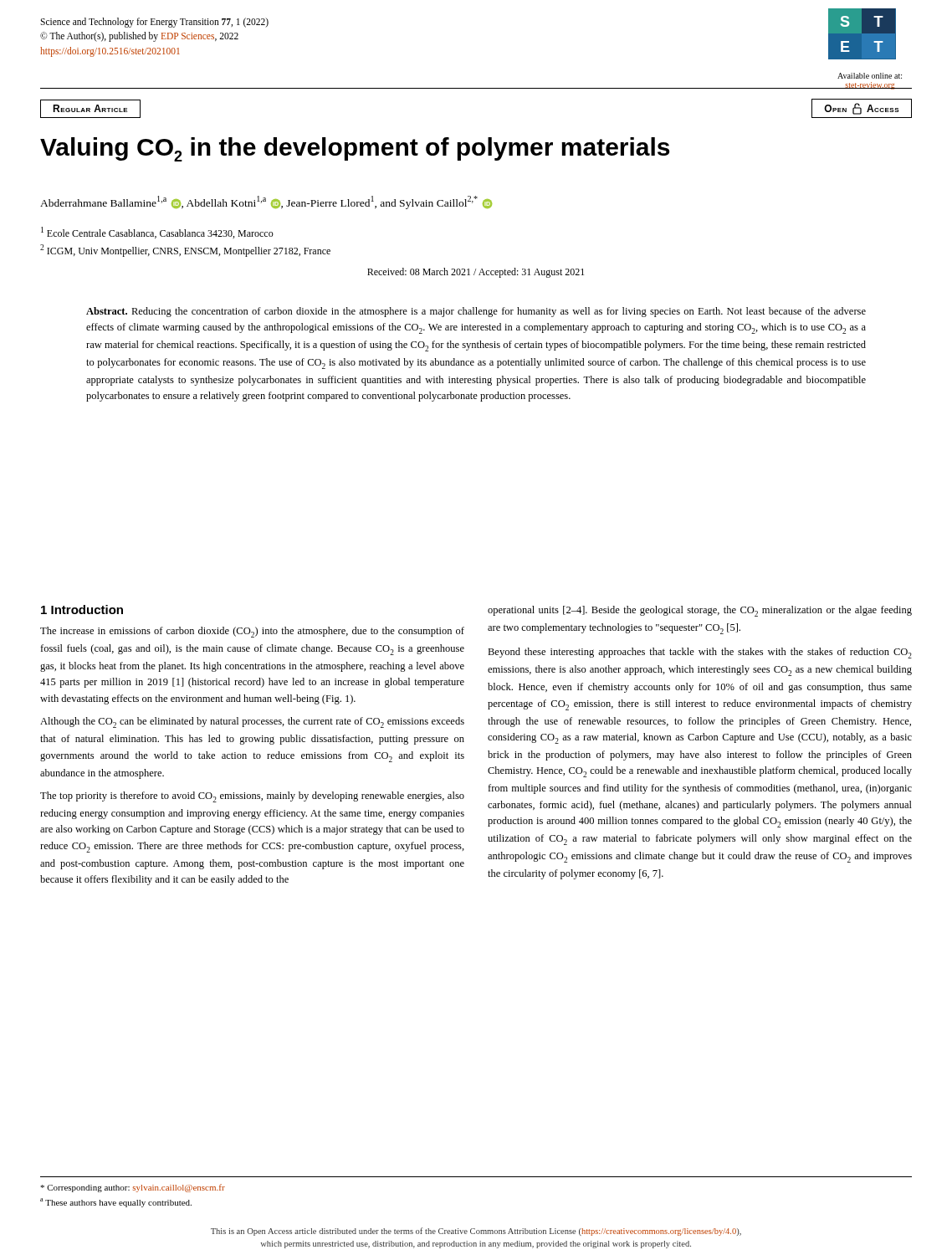
Task: Find the text starting "Corresponding author: sylvain.caillol@enscm.fr a These authors"
Action: click(x=133, y=1188)
